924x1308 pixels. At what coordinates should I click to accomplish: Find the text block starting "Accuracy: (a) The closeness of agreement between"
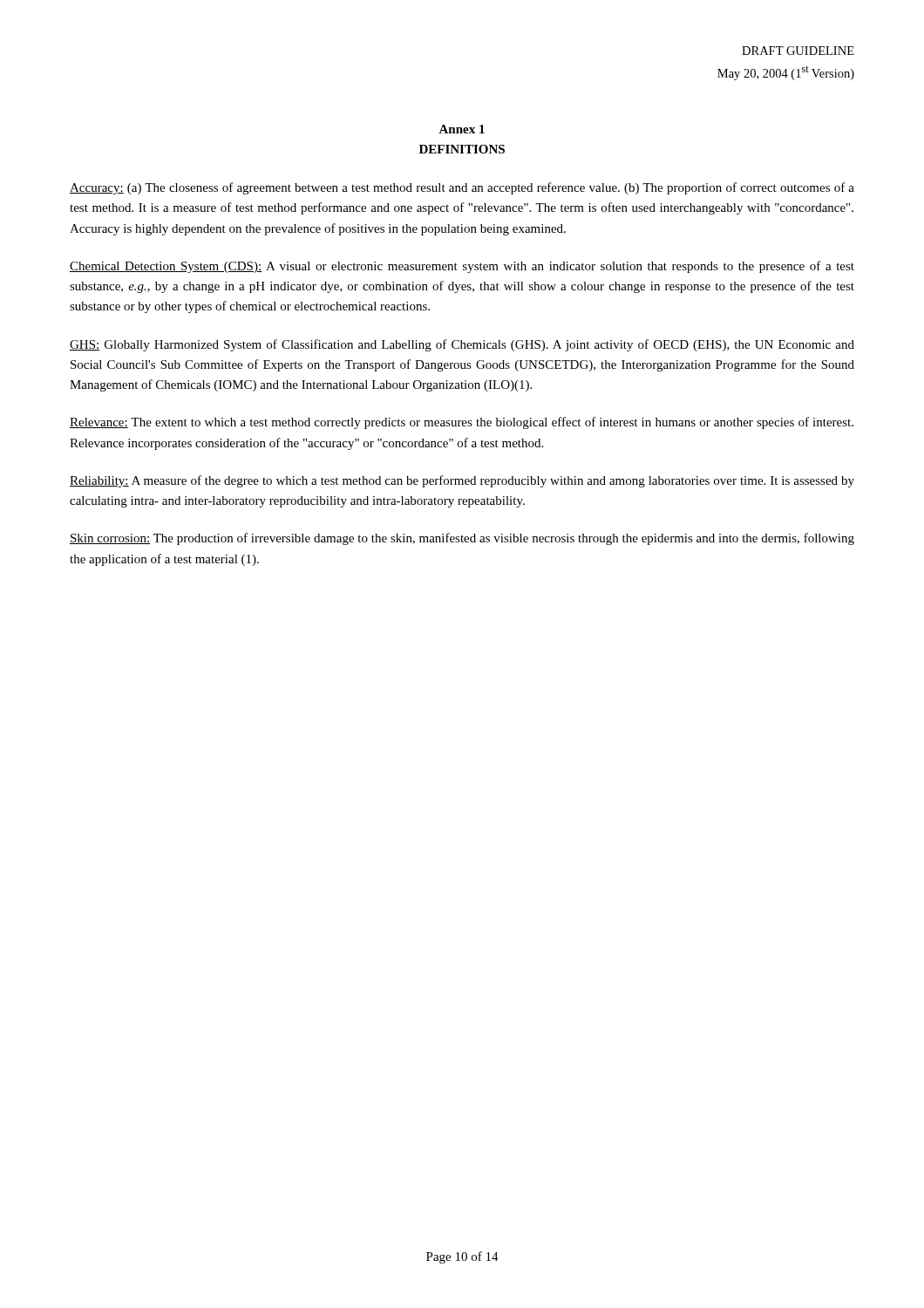(x=462, y=208)
